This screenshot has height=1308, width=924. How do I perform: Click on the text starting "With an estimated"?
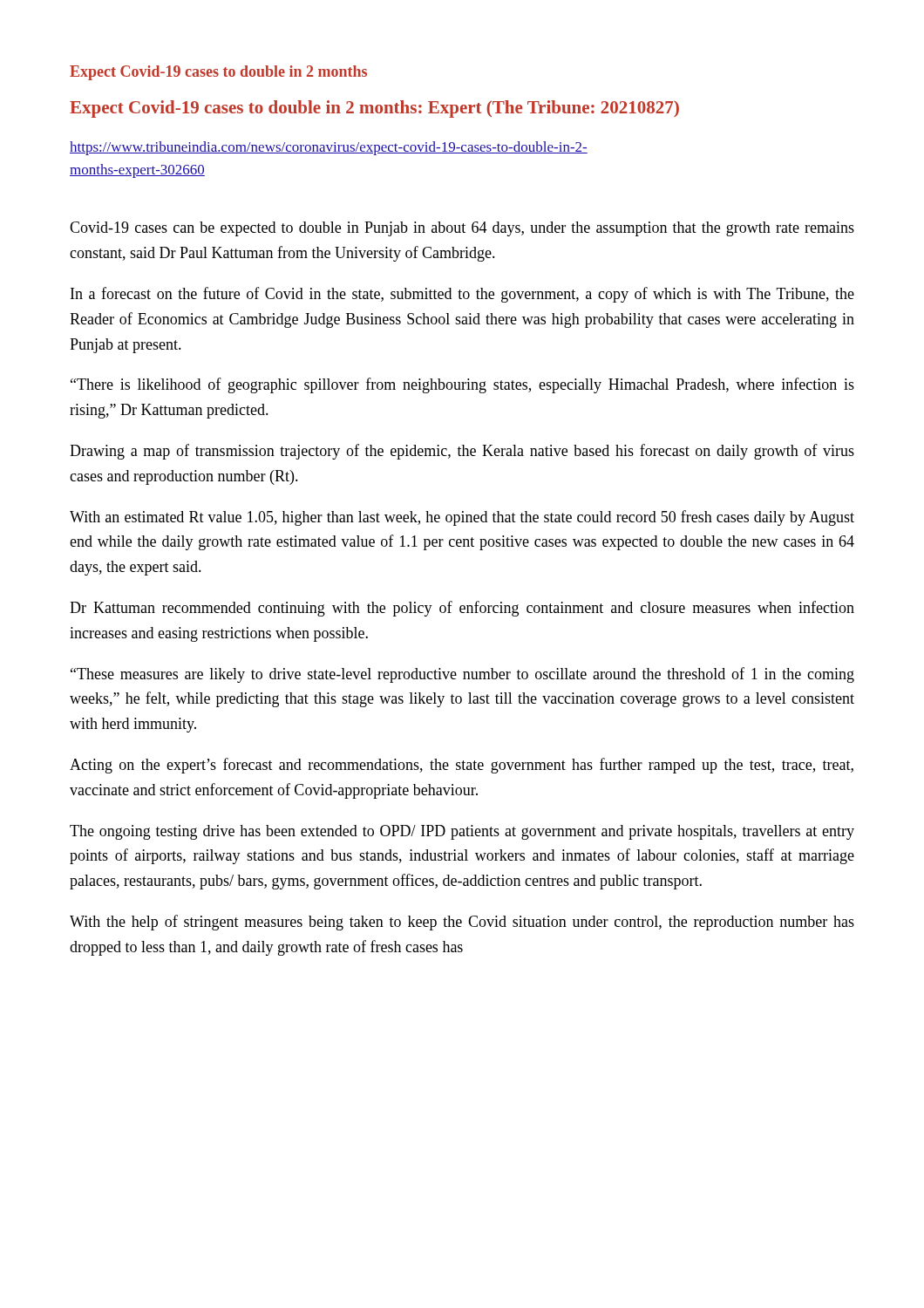tap(462, 542)
